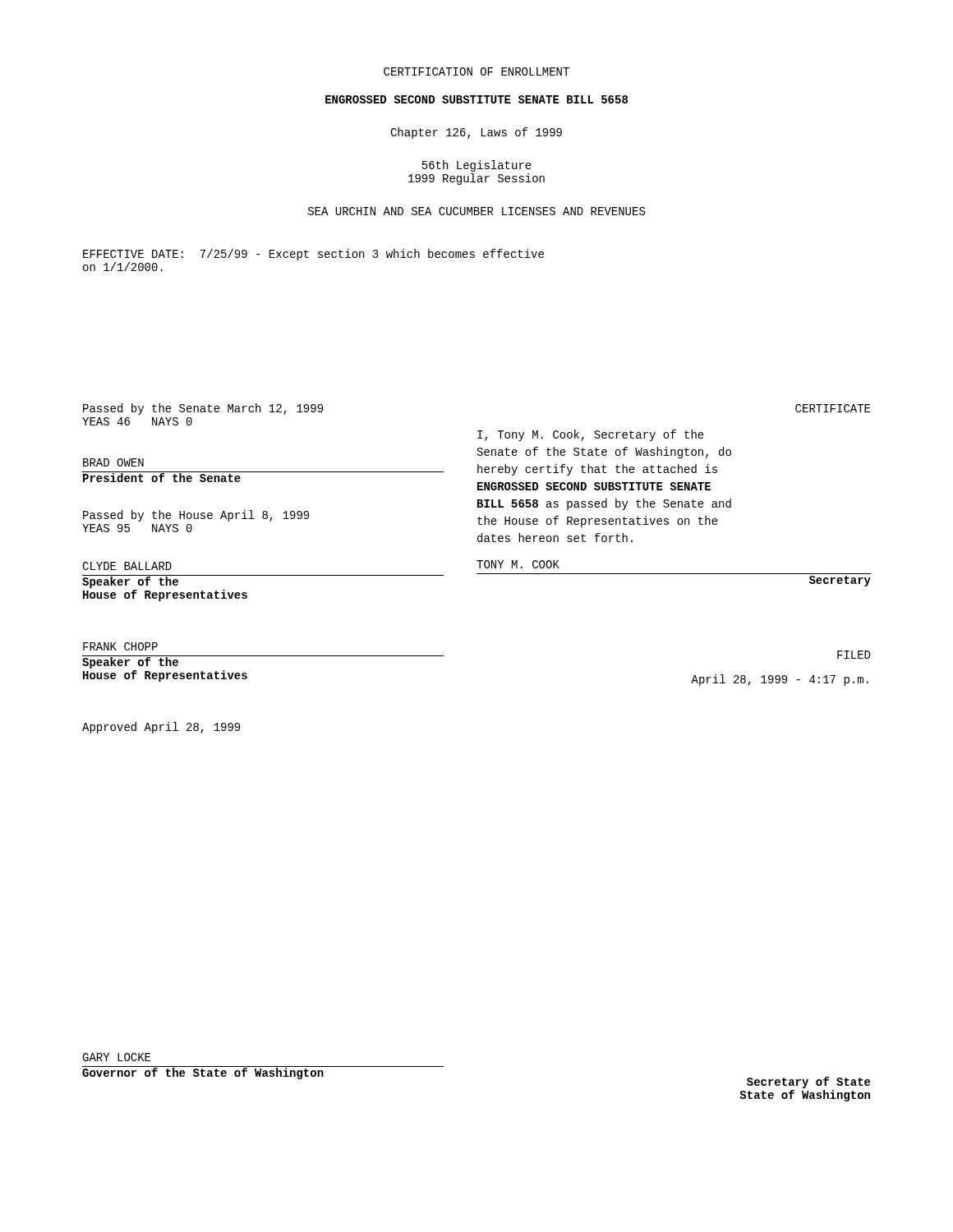
Task: Find the block on this page that starts "April 28, 1999"
Action: tap(781, 680)
